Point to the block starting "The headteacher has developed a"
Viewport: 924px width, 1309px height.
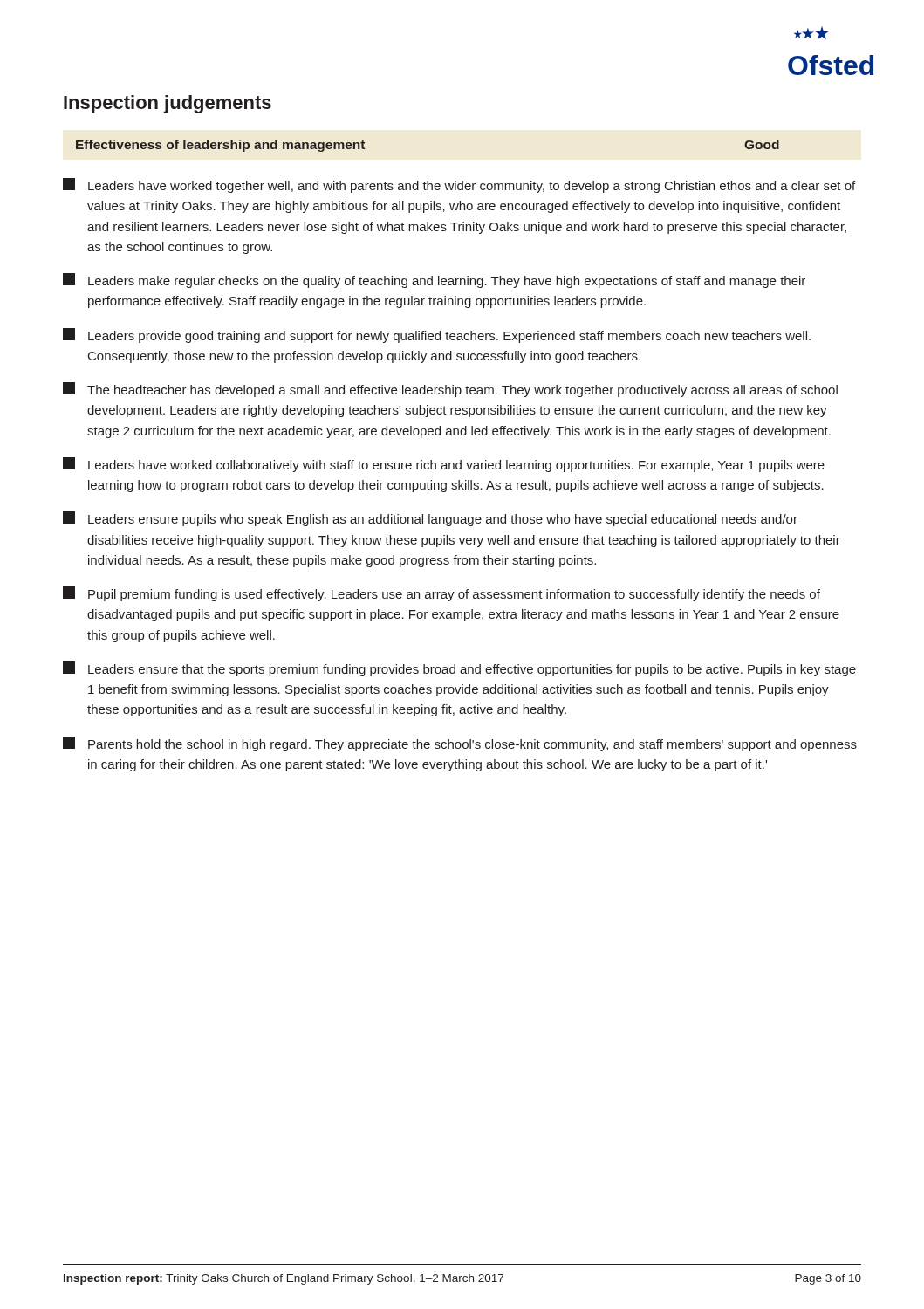tap(462, 410)
